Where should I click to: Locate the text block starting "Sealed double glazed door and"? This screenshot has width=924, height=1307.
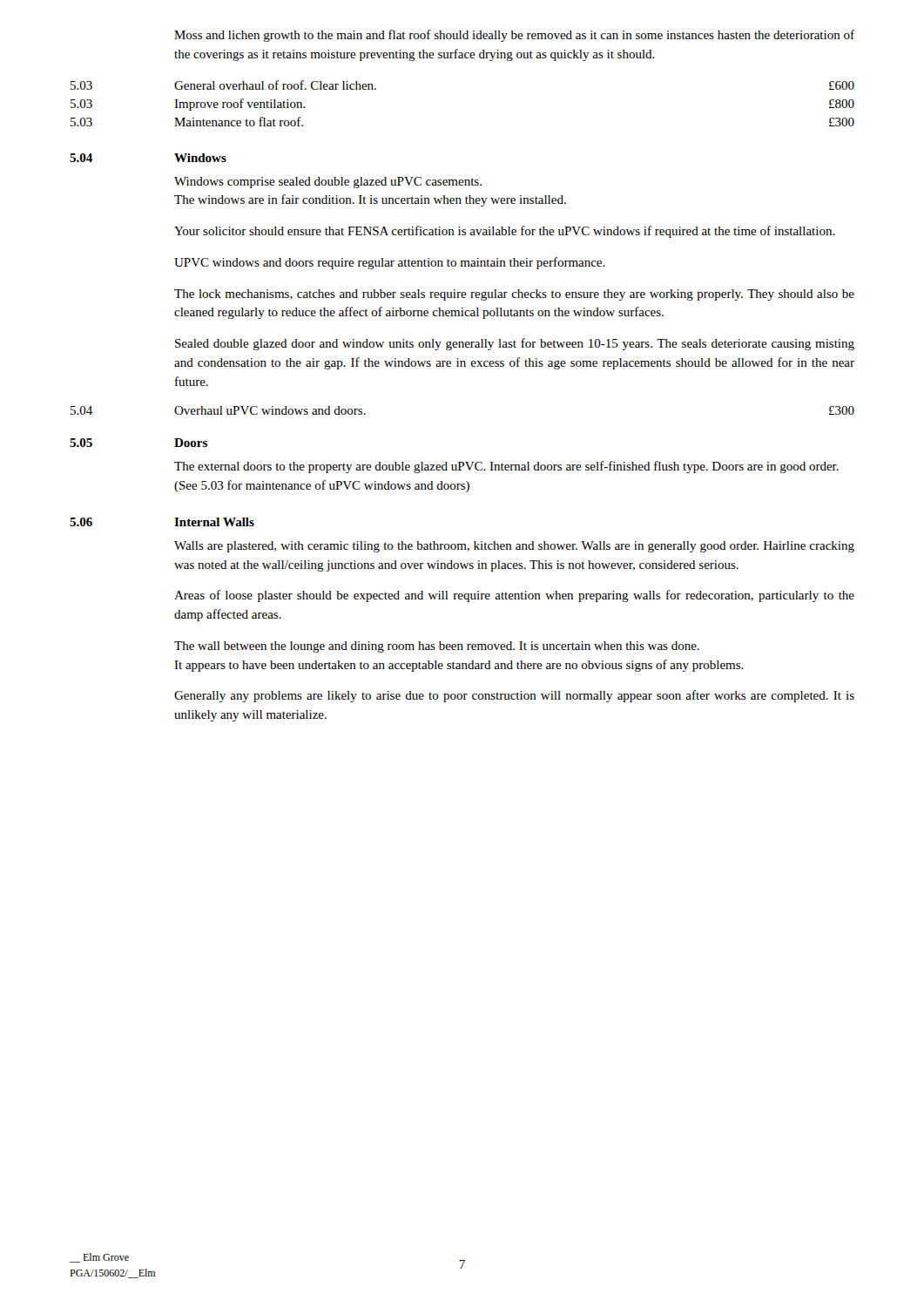(514, 362)
